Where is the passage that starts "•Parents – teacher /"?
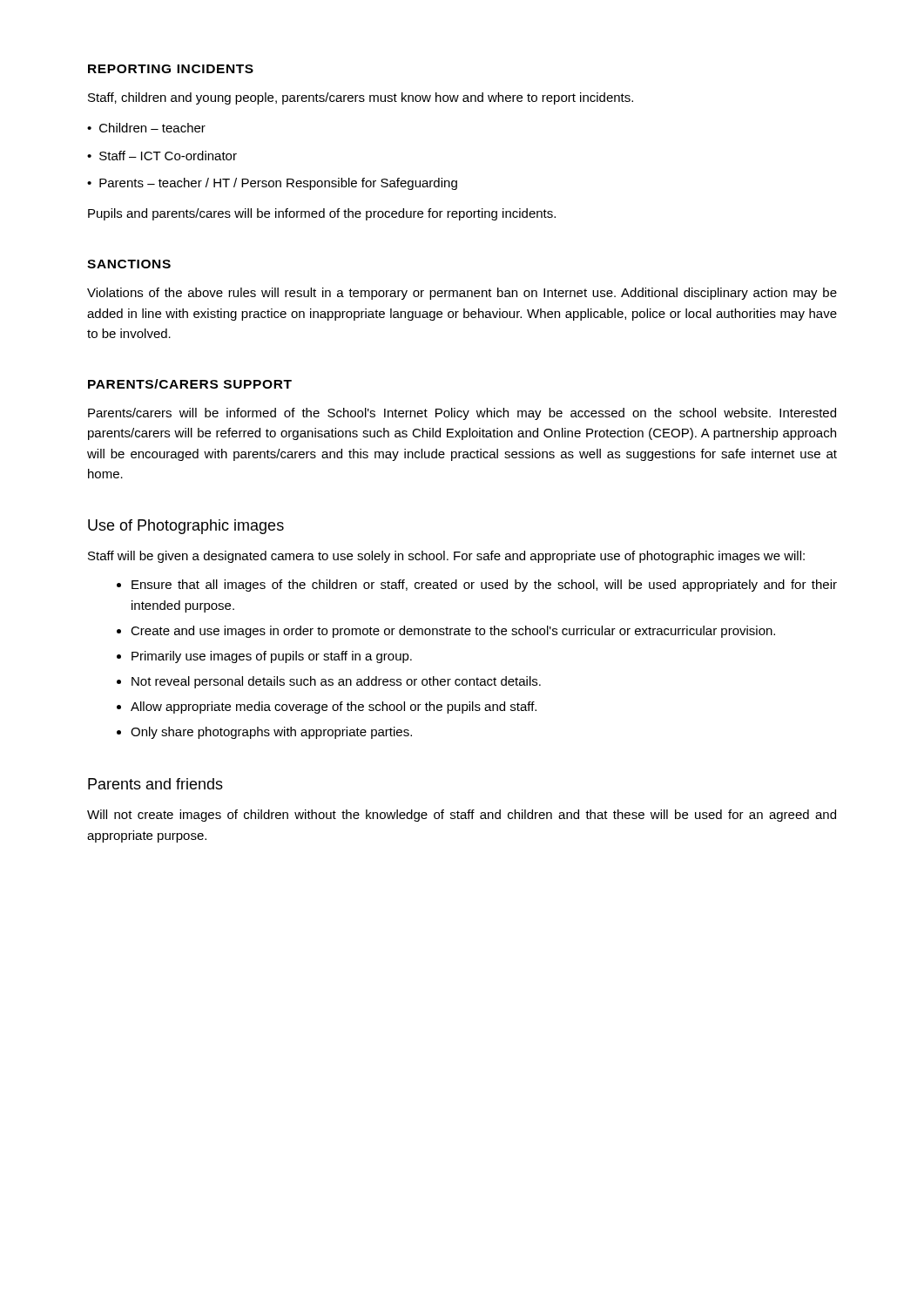The height and width of the screenshot is (1307, 924). [x=272, y=182]
